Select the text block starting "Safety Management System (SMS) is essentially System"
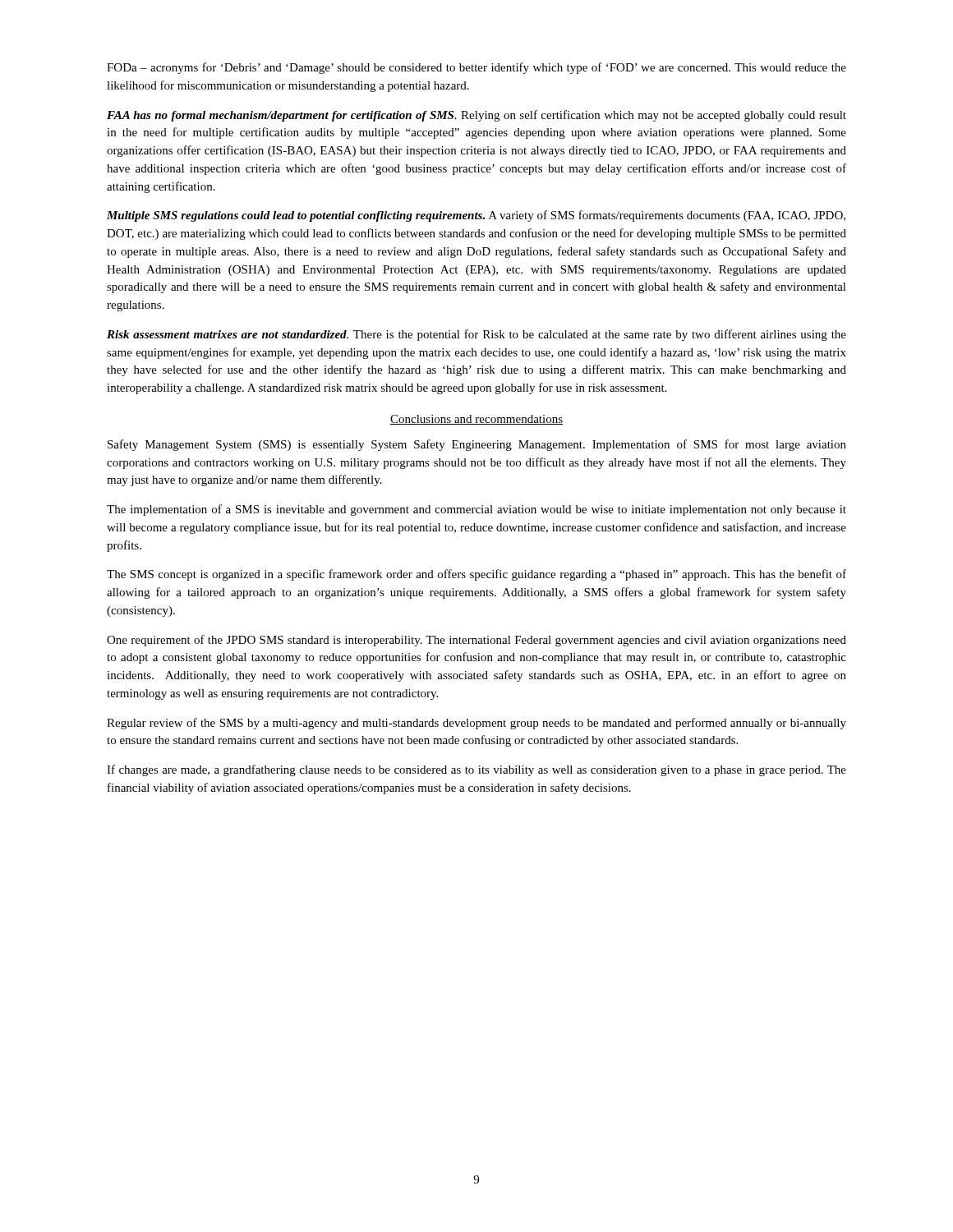This screenshot has height=1232, width=953. pyautogui.click(x=476, y=462)
